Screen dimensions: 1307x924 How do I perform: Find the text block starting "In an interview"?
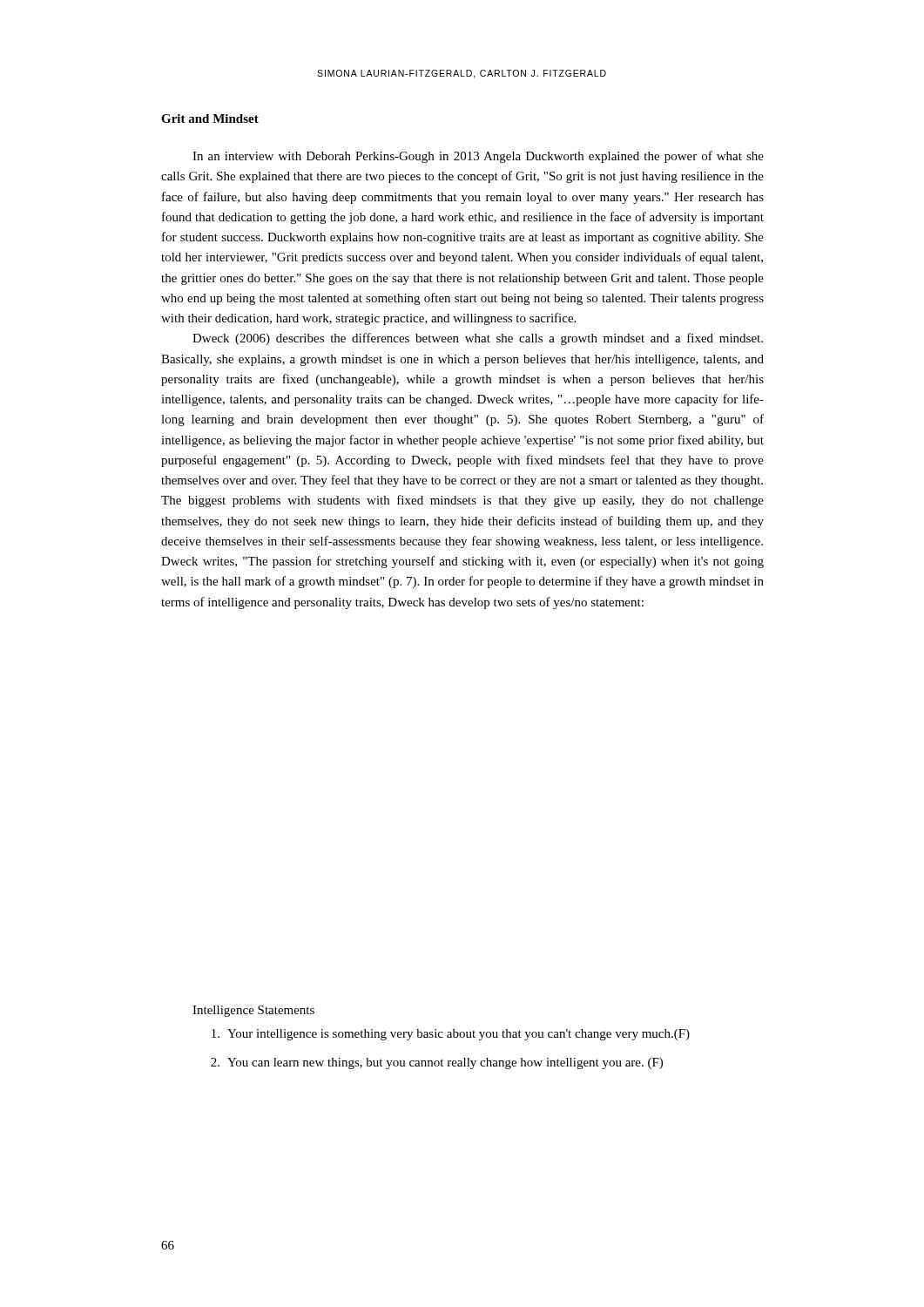click(x=462, y=379)
